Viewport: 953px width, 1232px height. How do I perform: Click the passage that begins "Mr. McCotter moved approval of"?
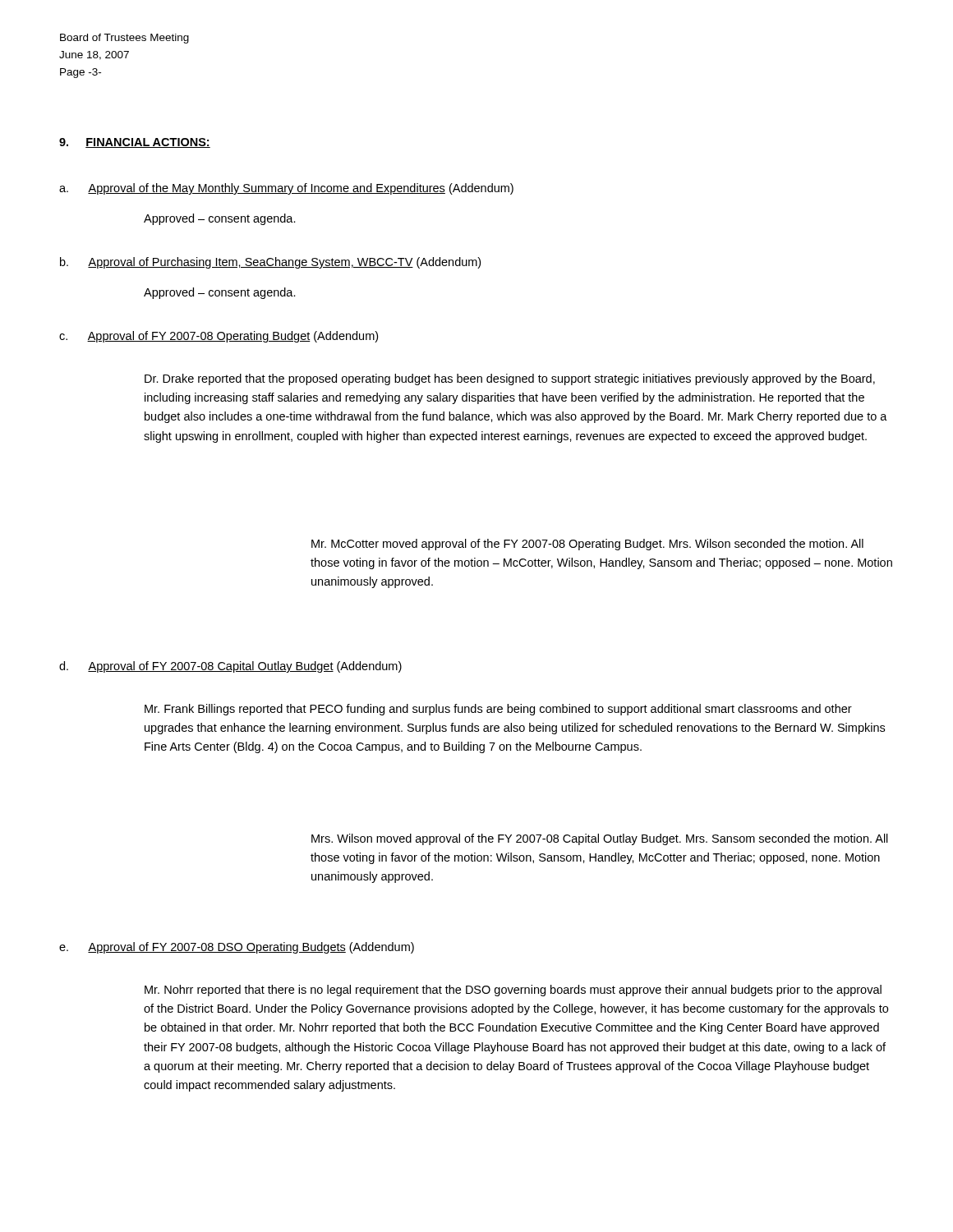click(x=602, y=563)
